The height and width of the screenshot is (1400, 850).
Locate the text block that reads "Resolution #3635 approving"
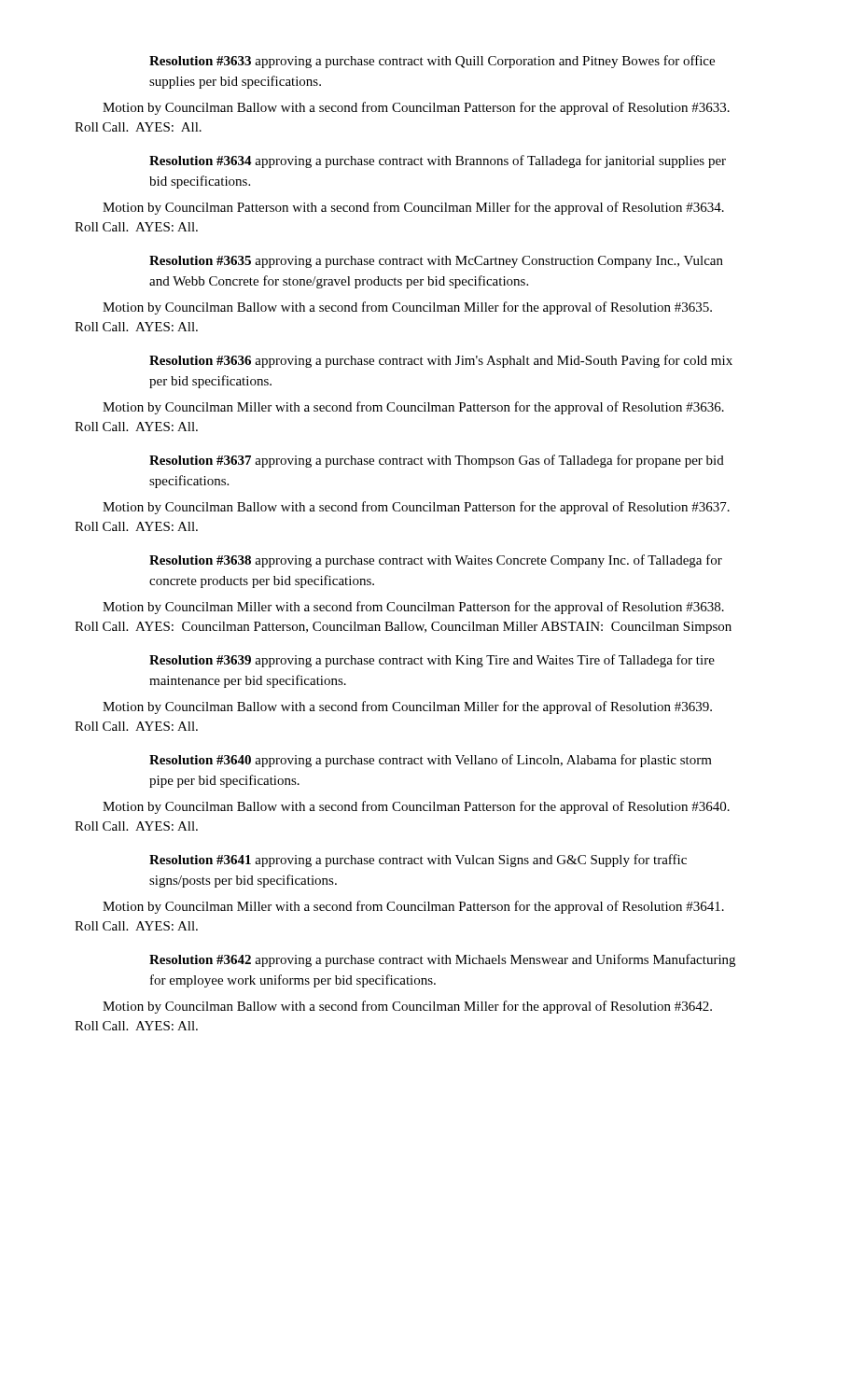(436, 271)
